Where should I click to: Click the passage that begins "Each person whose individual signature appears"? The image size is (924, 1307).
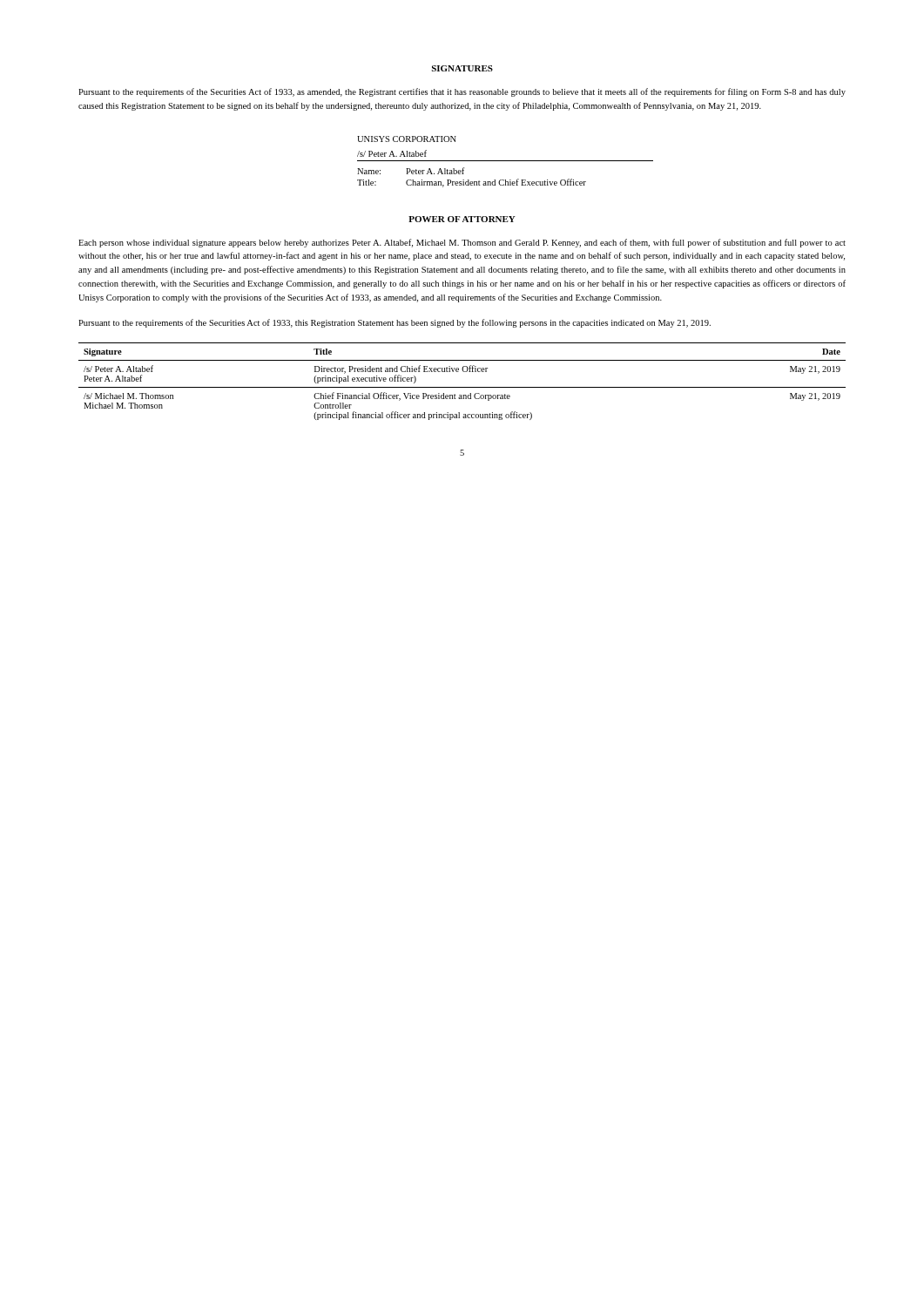pos(462,270)
